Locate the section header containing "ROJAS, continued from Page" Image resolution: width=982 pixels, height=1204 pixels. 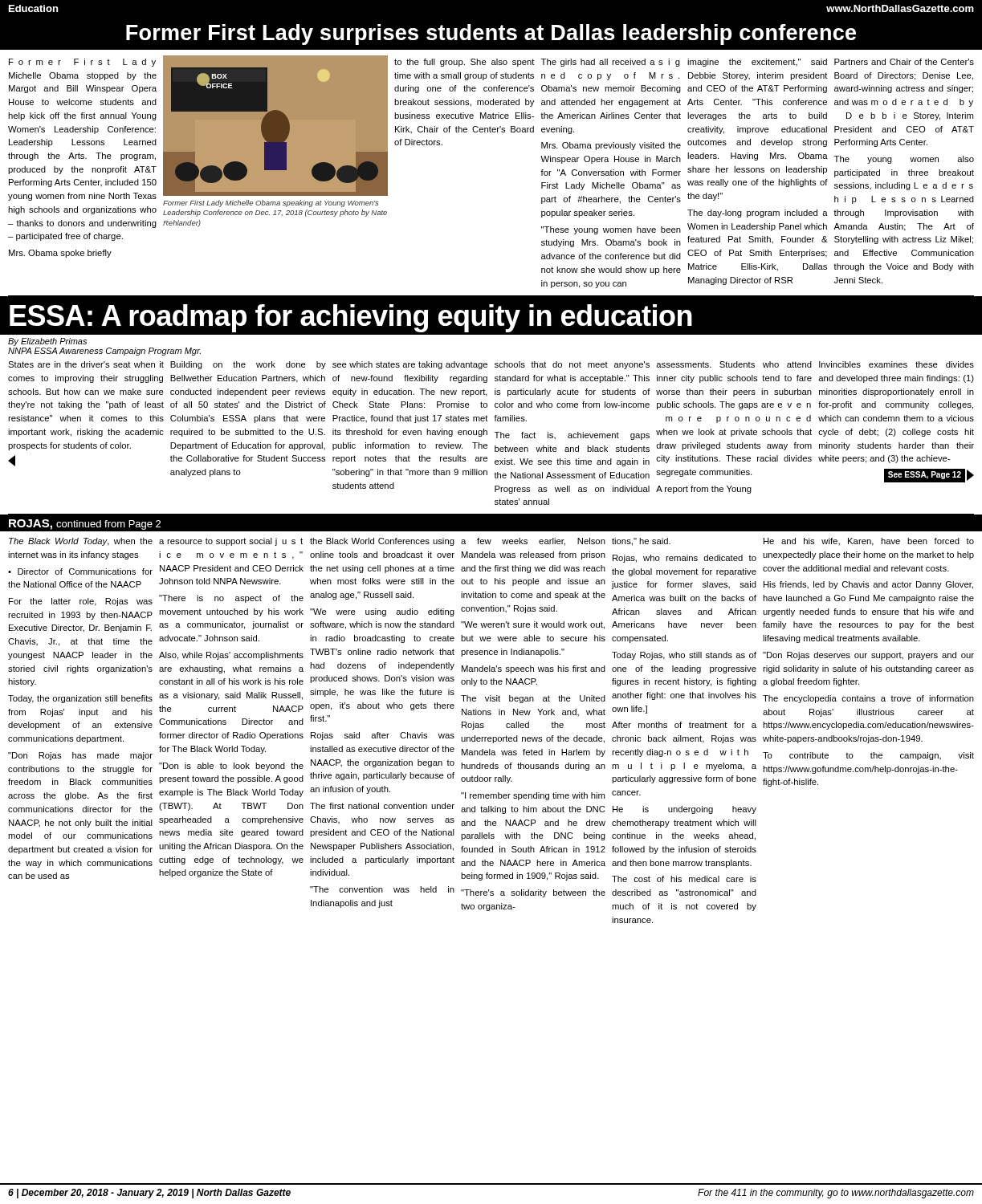(85, 523)
